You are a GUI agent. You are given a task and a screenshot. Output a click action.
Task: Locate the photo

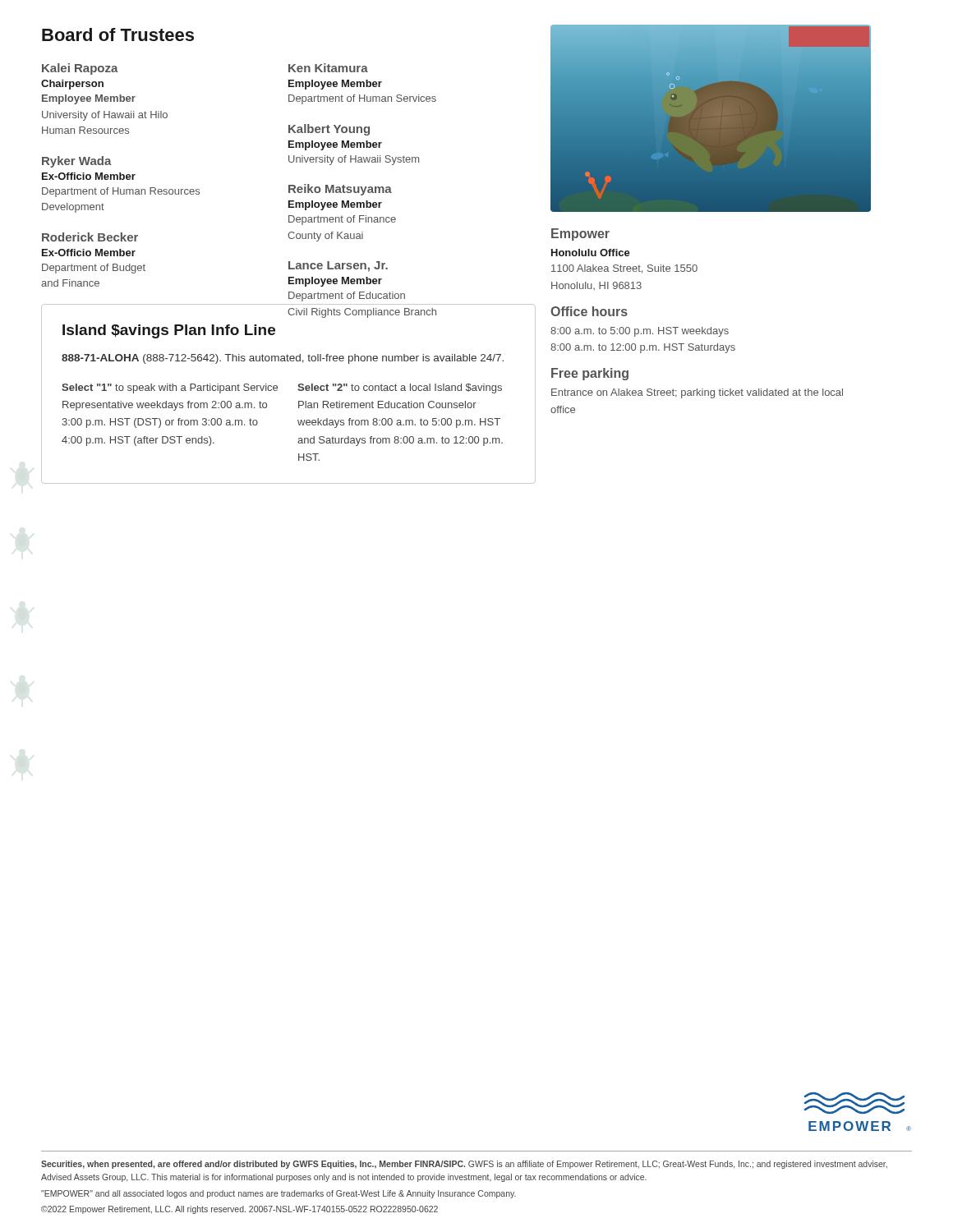click(711, 118)
